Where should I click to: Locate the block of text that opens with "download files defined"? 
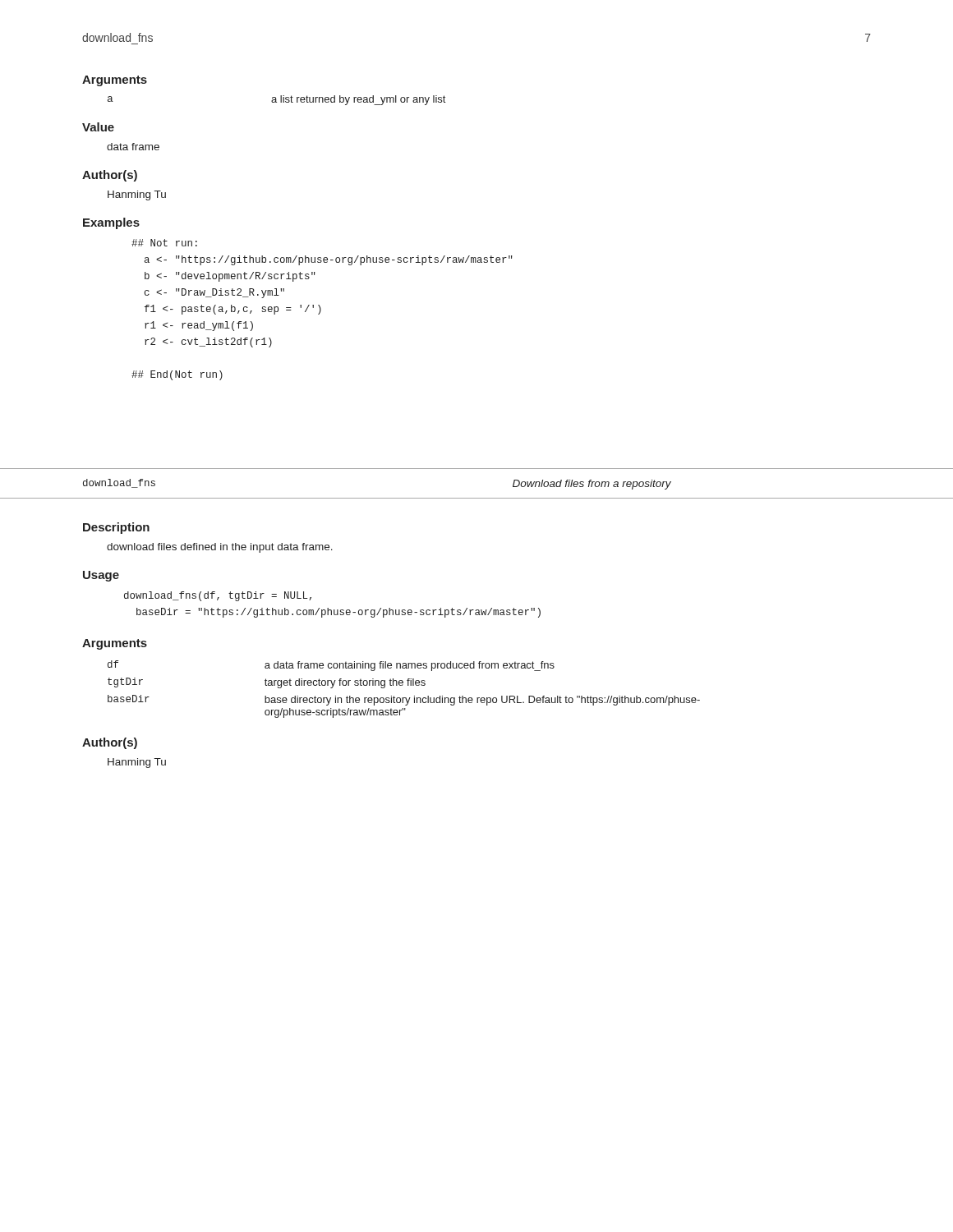click(x=220, y=547)
